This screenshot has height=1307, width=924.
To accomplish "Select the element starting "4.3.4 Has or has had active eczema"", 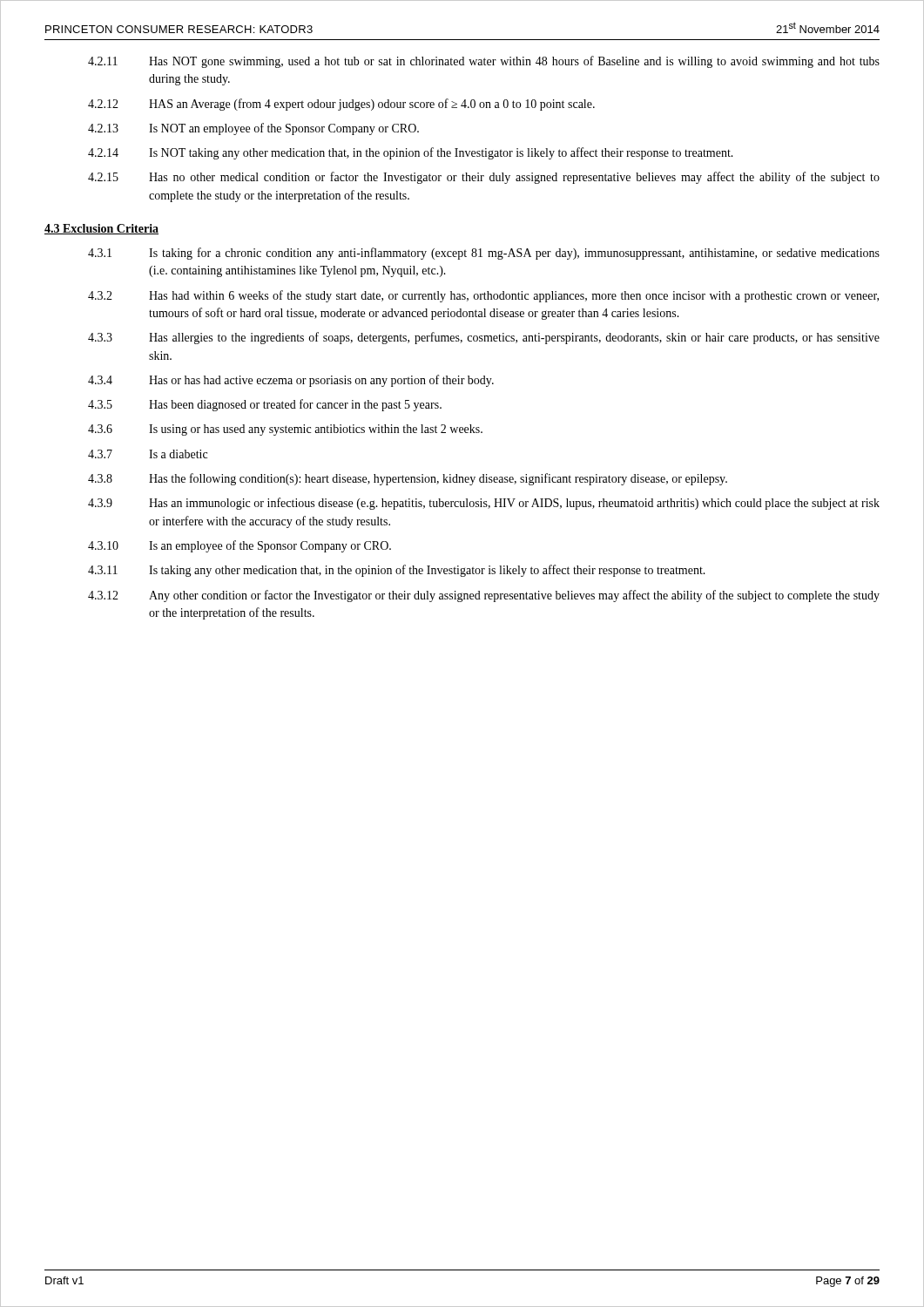I will pyautogui.click(x=484, y=381).
